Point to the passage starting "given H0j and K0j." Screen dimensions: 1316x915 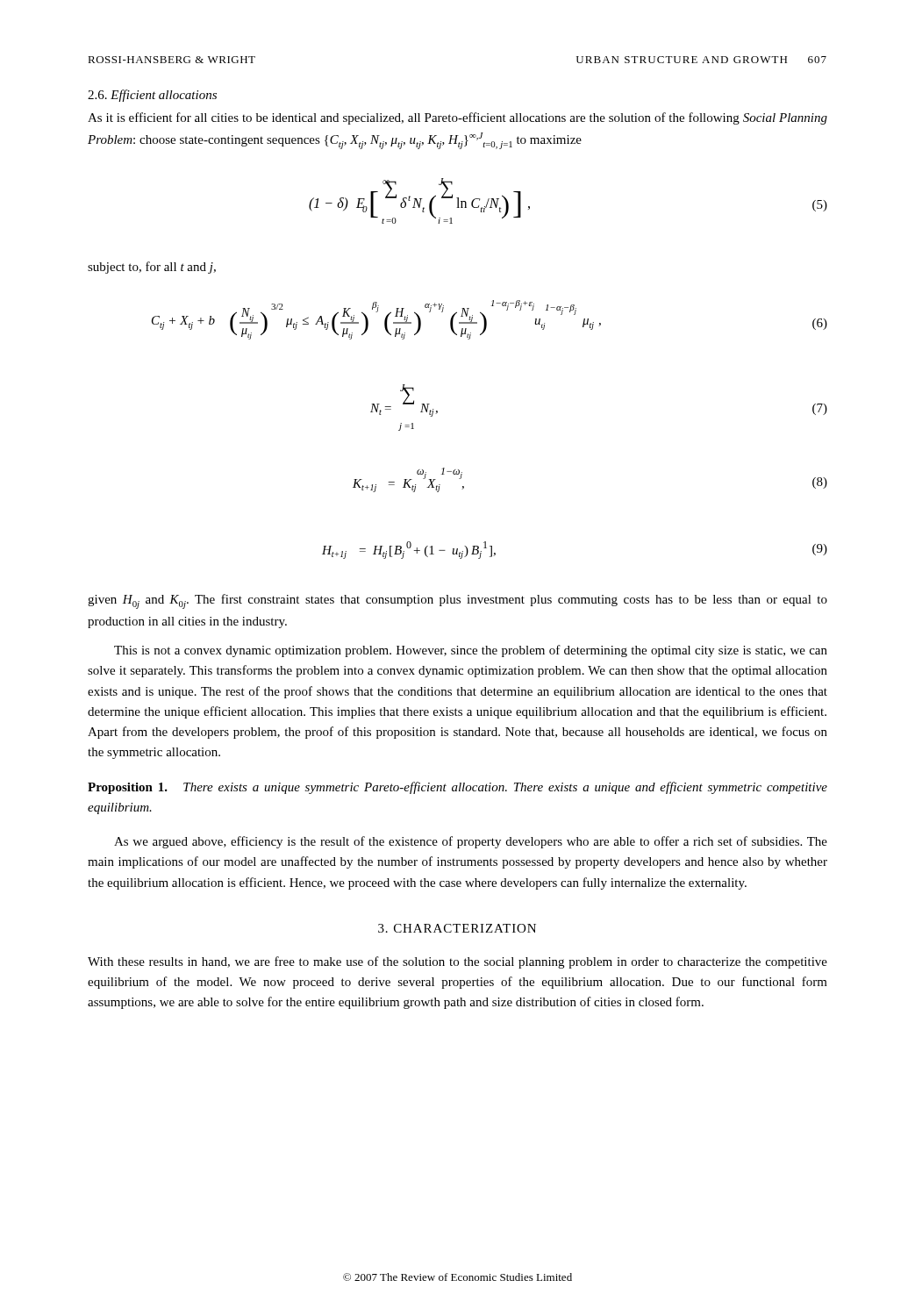458,611
